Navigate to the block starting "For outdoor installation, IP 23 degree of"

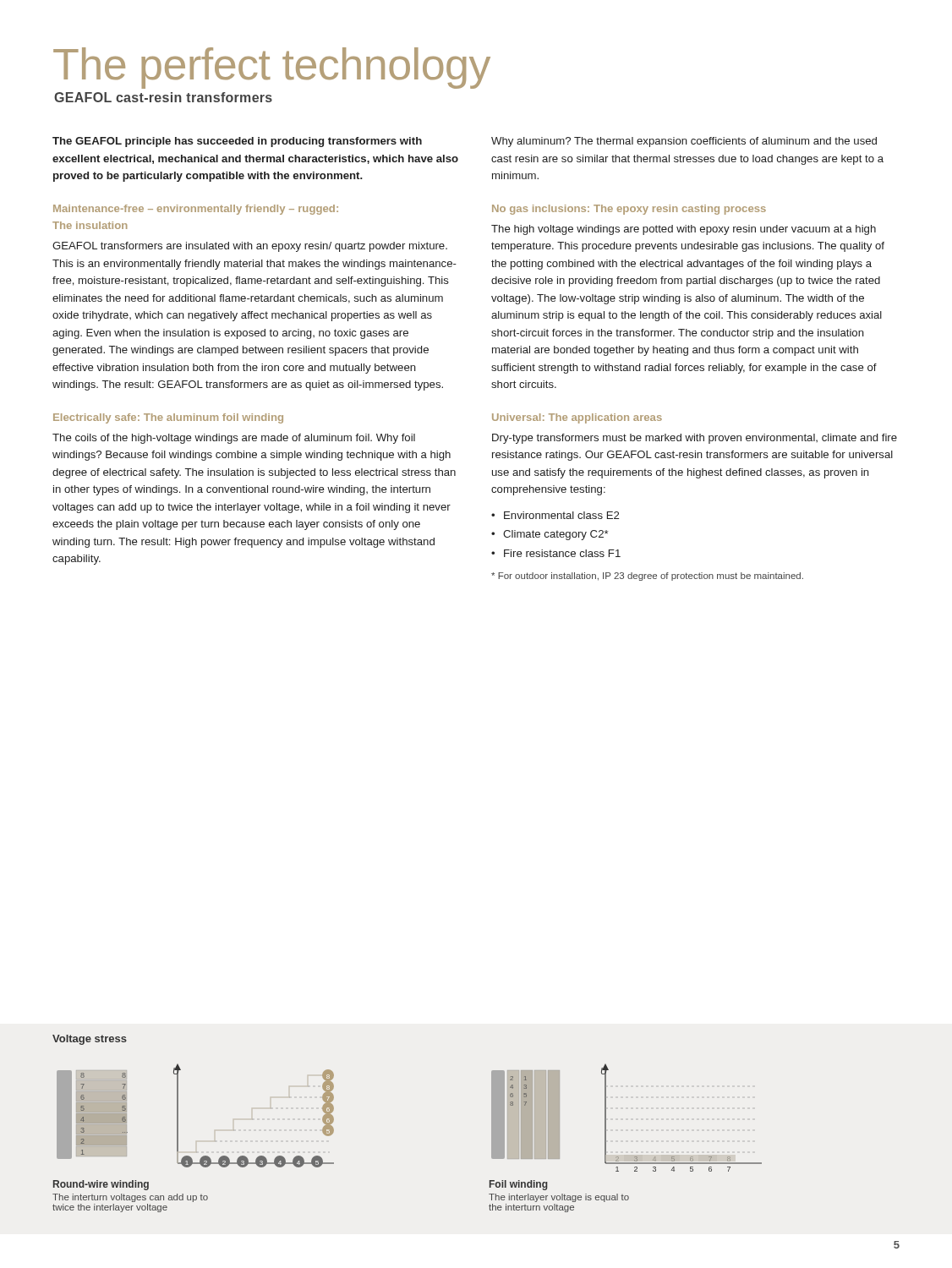648,576
